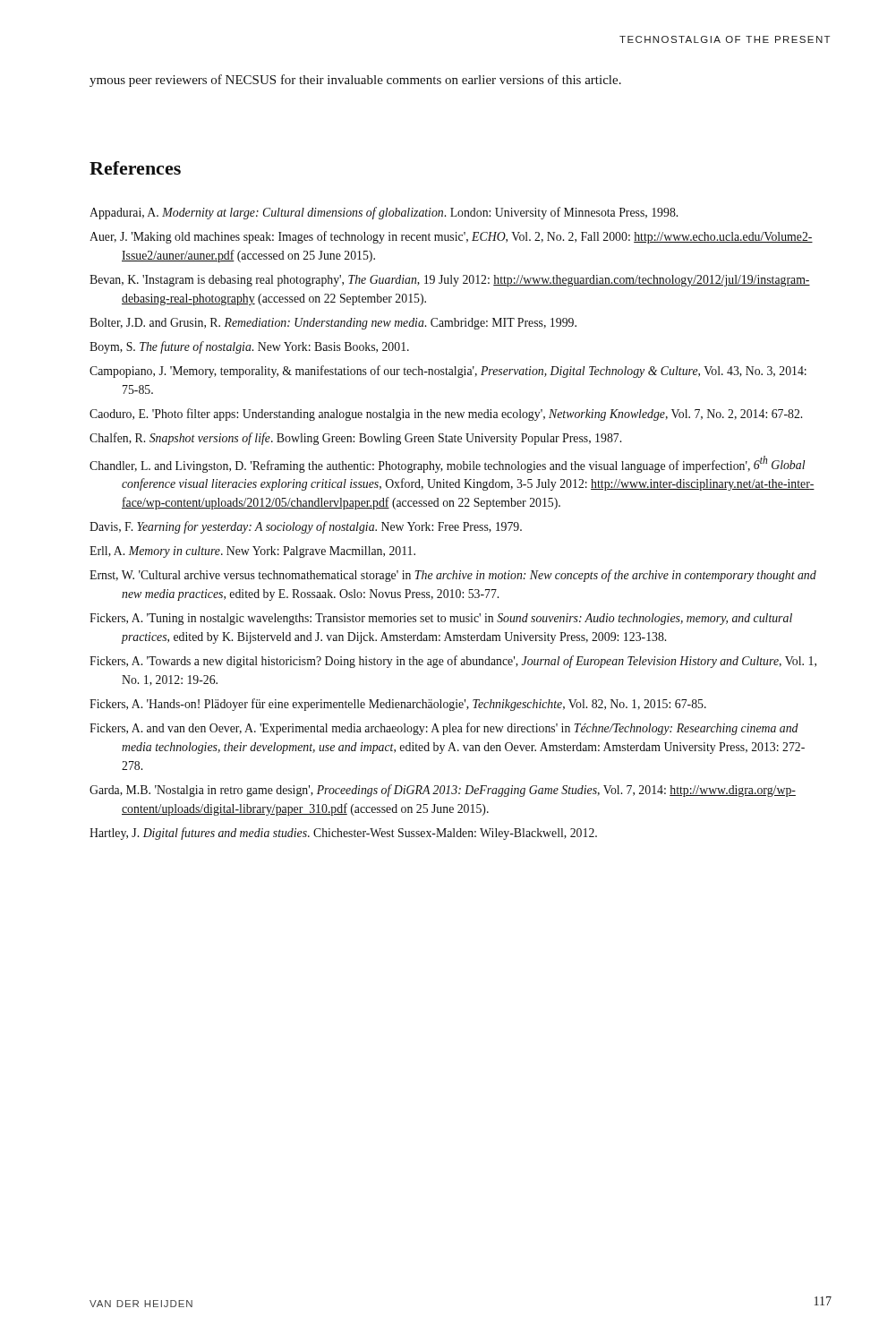Select the list item that reads "Erll, A. Memory in culture. New York:"
The image size is (896, 1343).
[x=253, y=551]
